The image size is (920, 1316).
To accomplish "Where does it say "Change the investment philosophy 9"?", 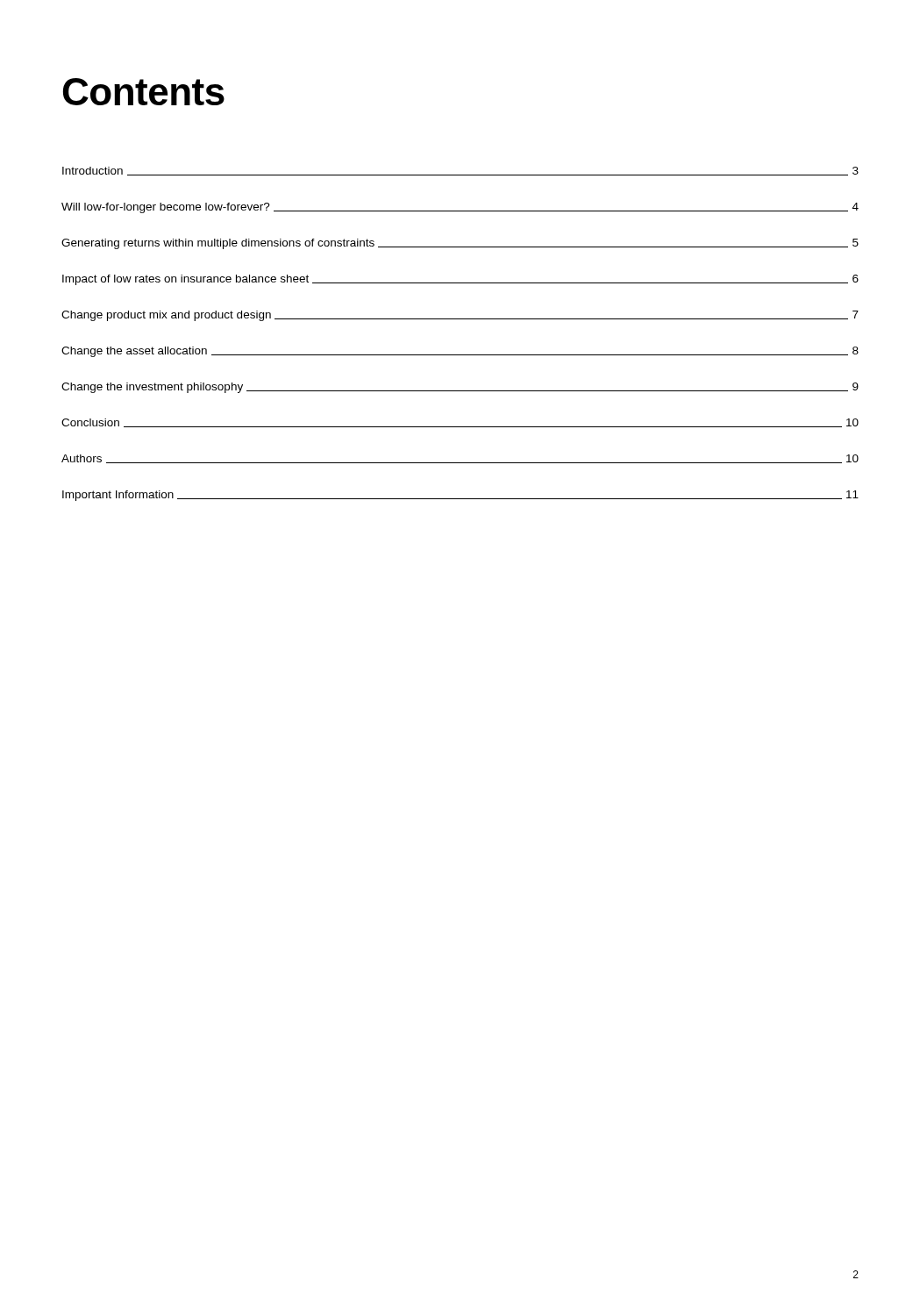I will (x=460, y=387).
